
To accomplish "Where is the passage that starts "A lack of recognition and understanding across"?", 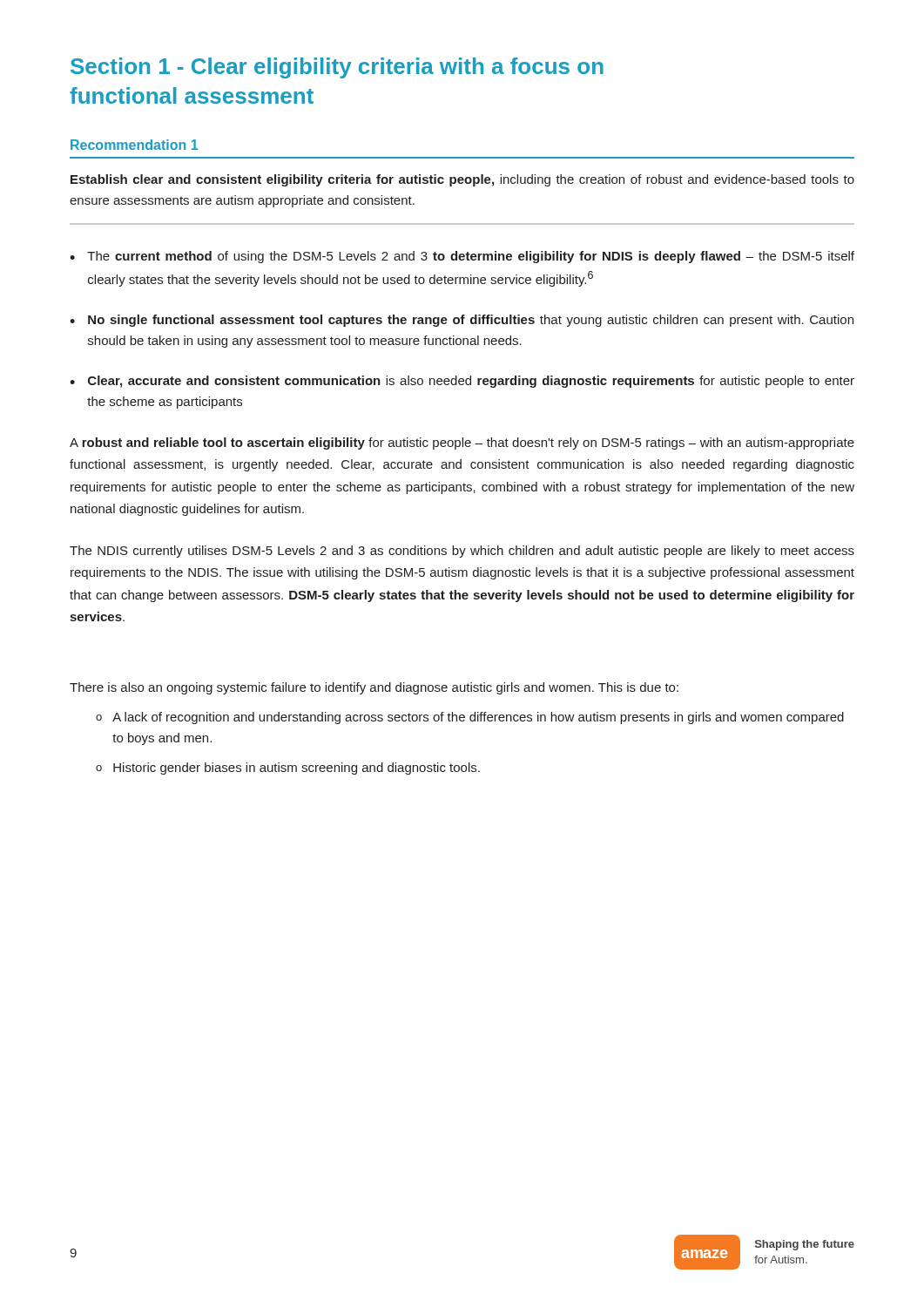I will (483, 728).
